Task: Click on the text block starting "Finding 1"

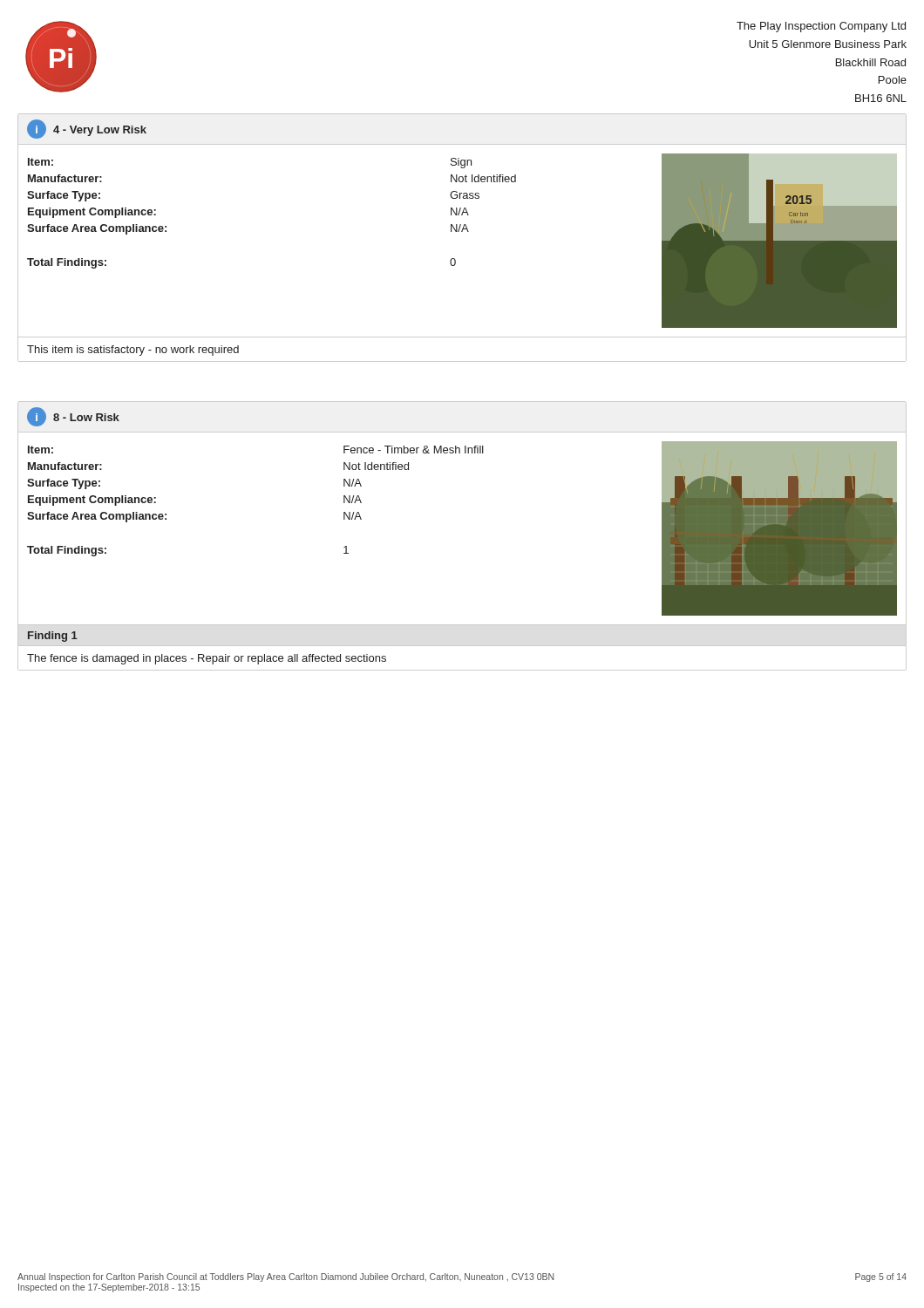Action: (x=52, y=635)
